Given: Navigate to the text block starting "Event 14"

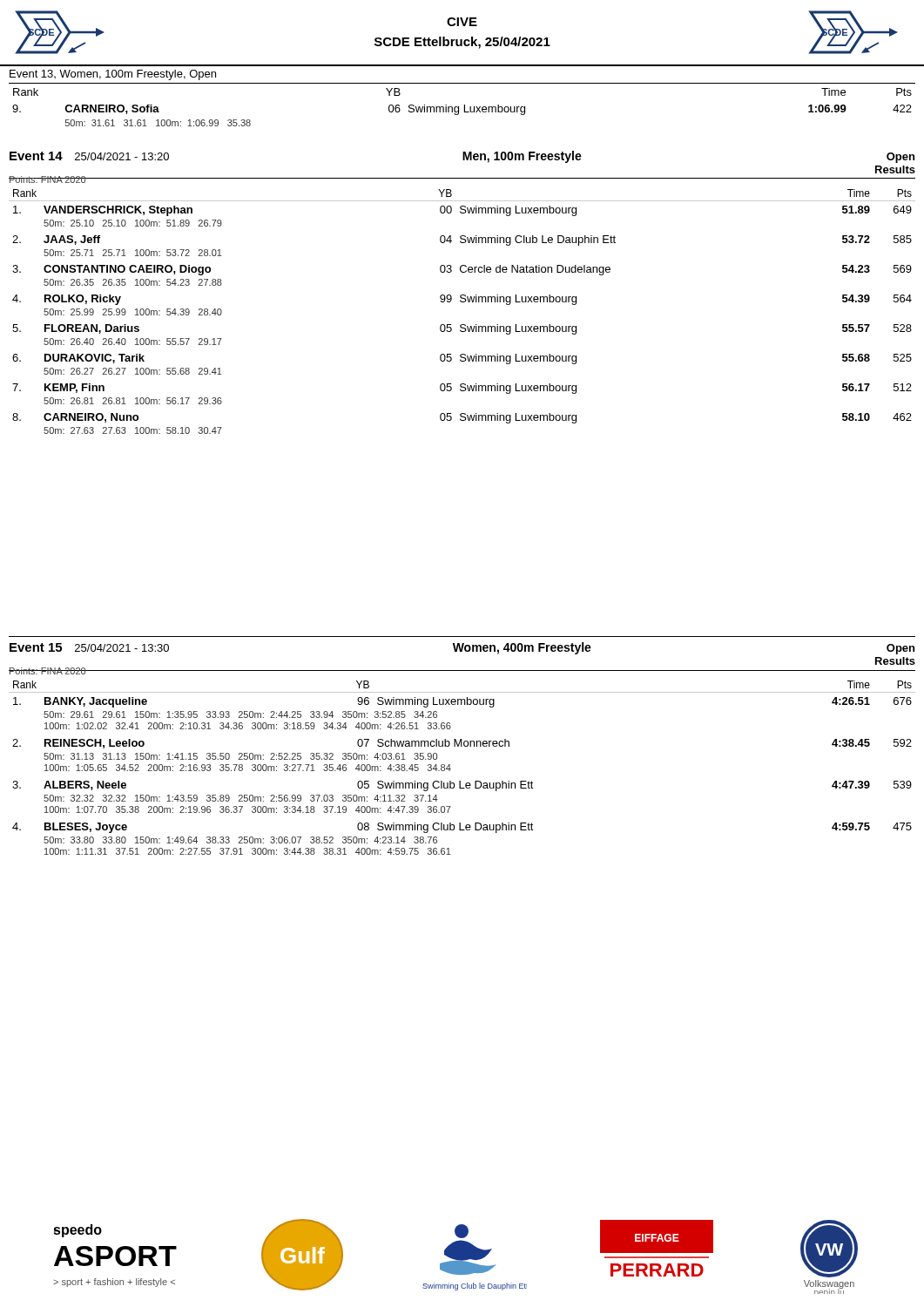Looking at the screenshot, I should click(x=36, y=156).
